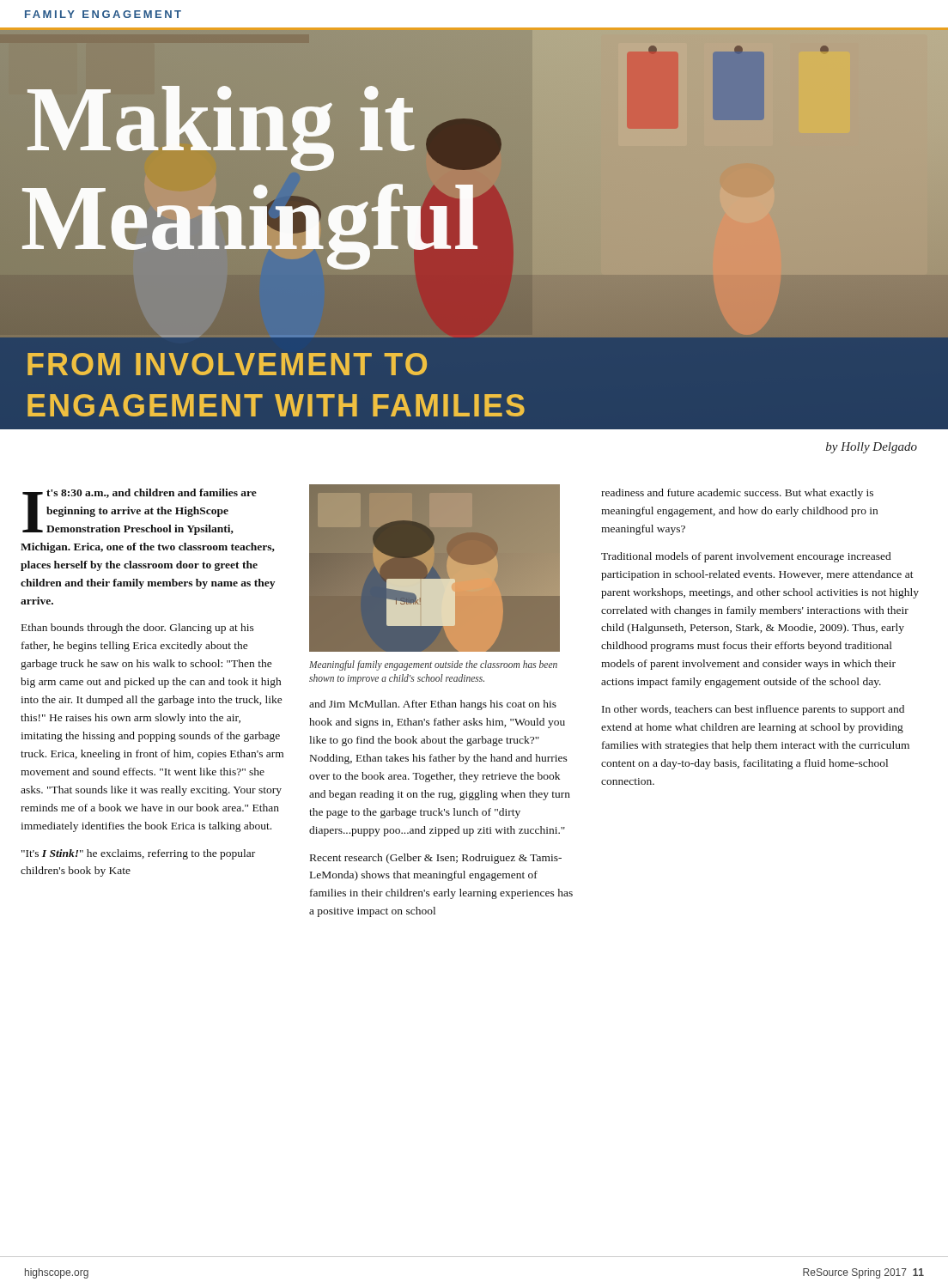Locate the caption that opens with "Meaningful family engagement outside the"
The height and width of the screenshot is (1288, 948).
[433, 671]
